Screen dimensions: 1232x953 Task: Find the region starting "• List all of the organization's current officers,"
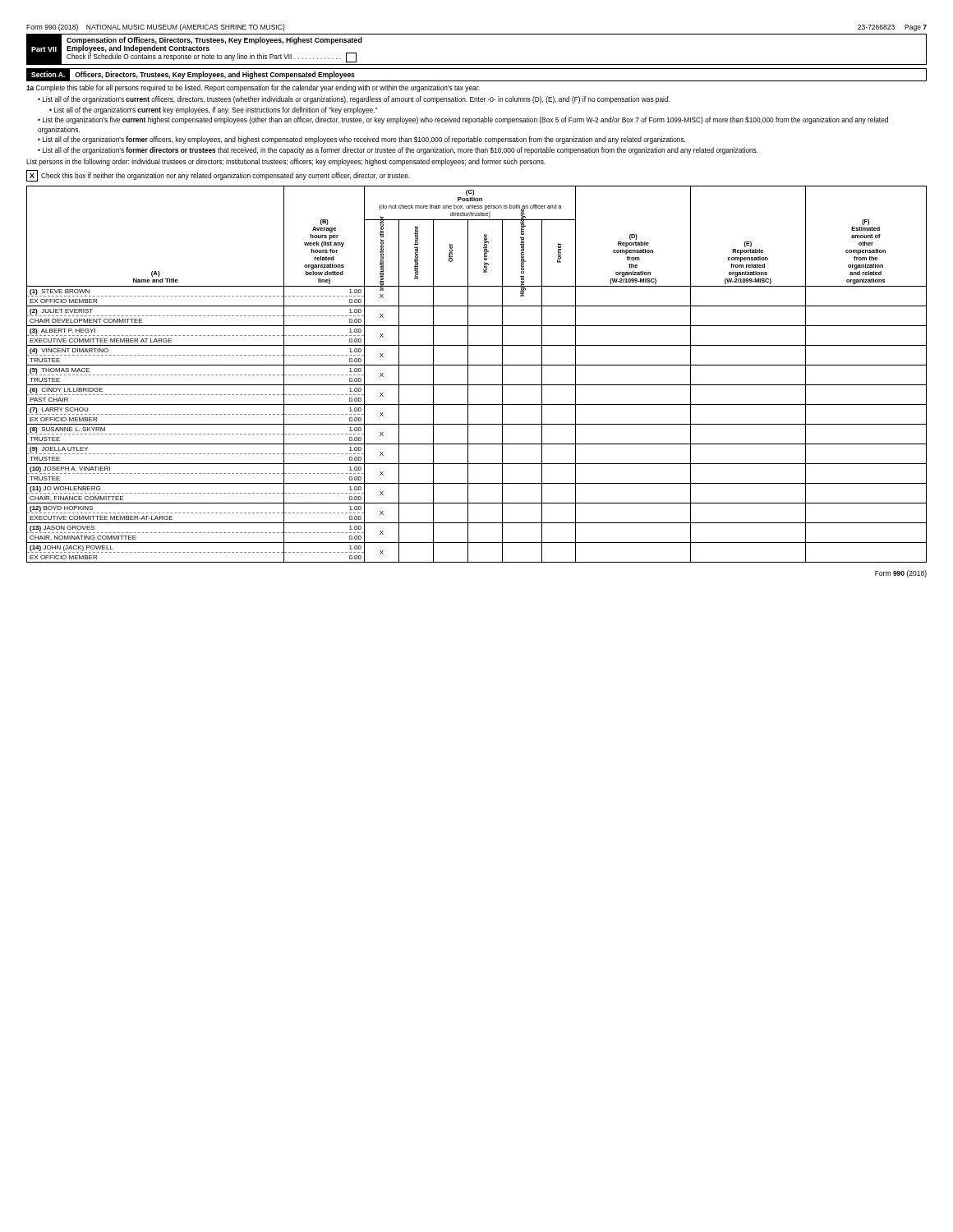[354, 100]
